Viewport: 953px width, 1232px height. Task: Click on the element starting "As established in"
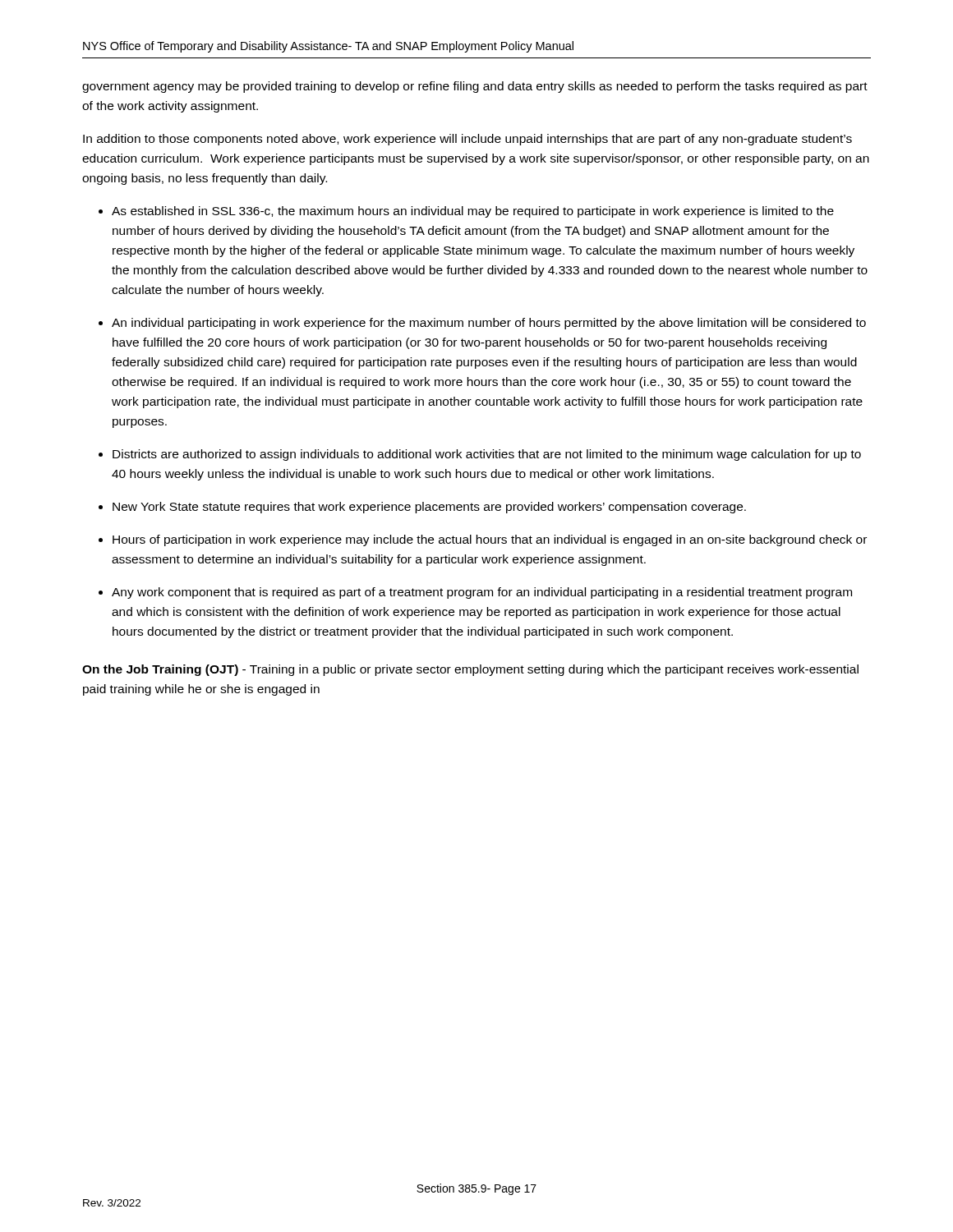point(490,250)
